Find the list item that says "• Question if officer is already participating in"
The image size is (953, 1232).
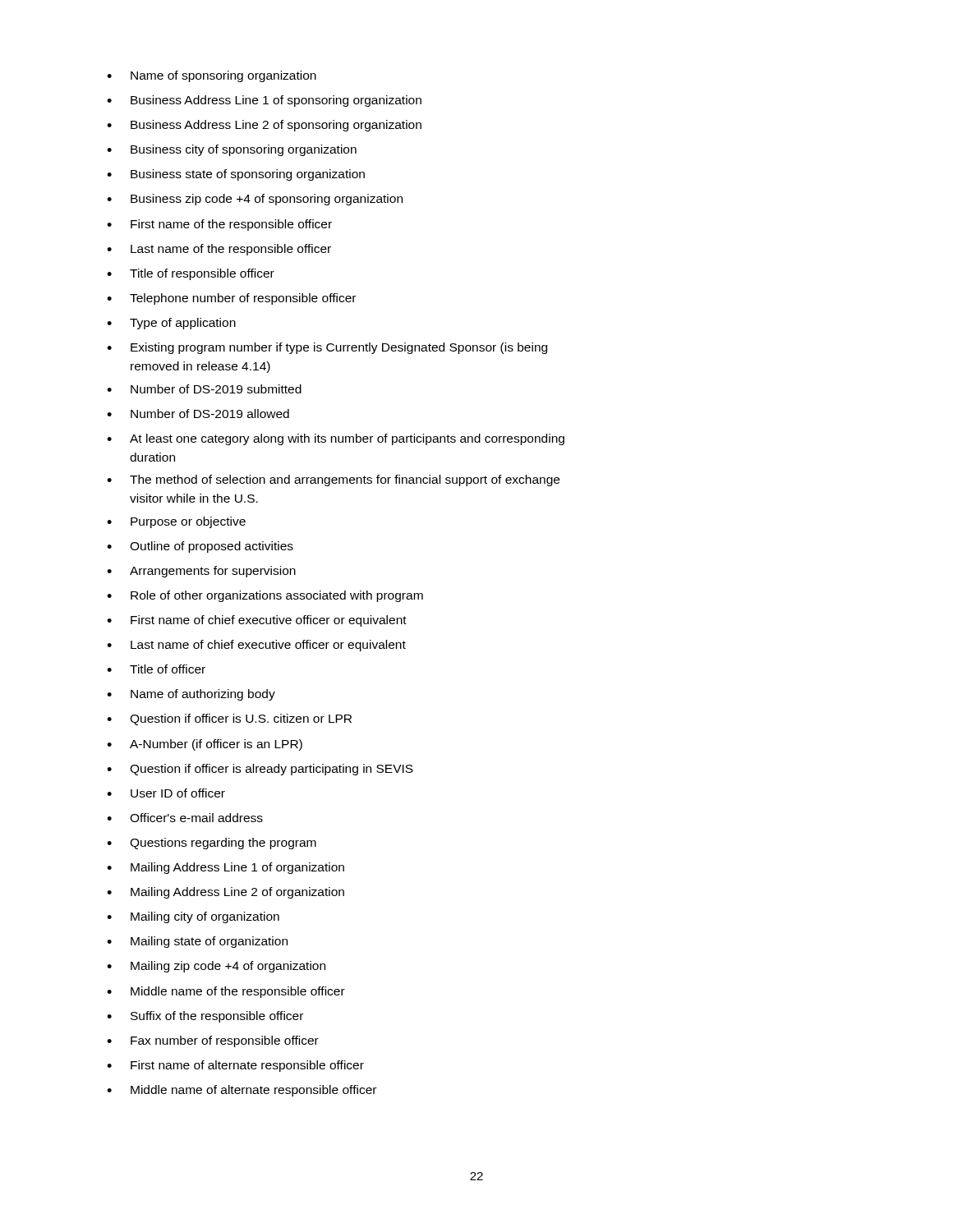pyautogui.click(x=260, y=770)
